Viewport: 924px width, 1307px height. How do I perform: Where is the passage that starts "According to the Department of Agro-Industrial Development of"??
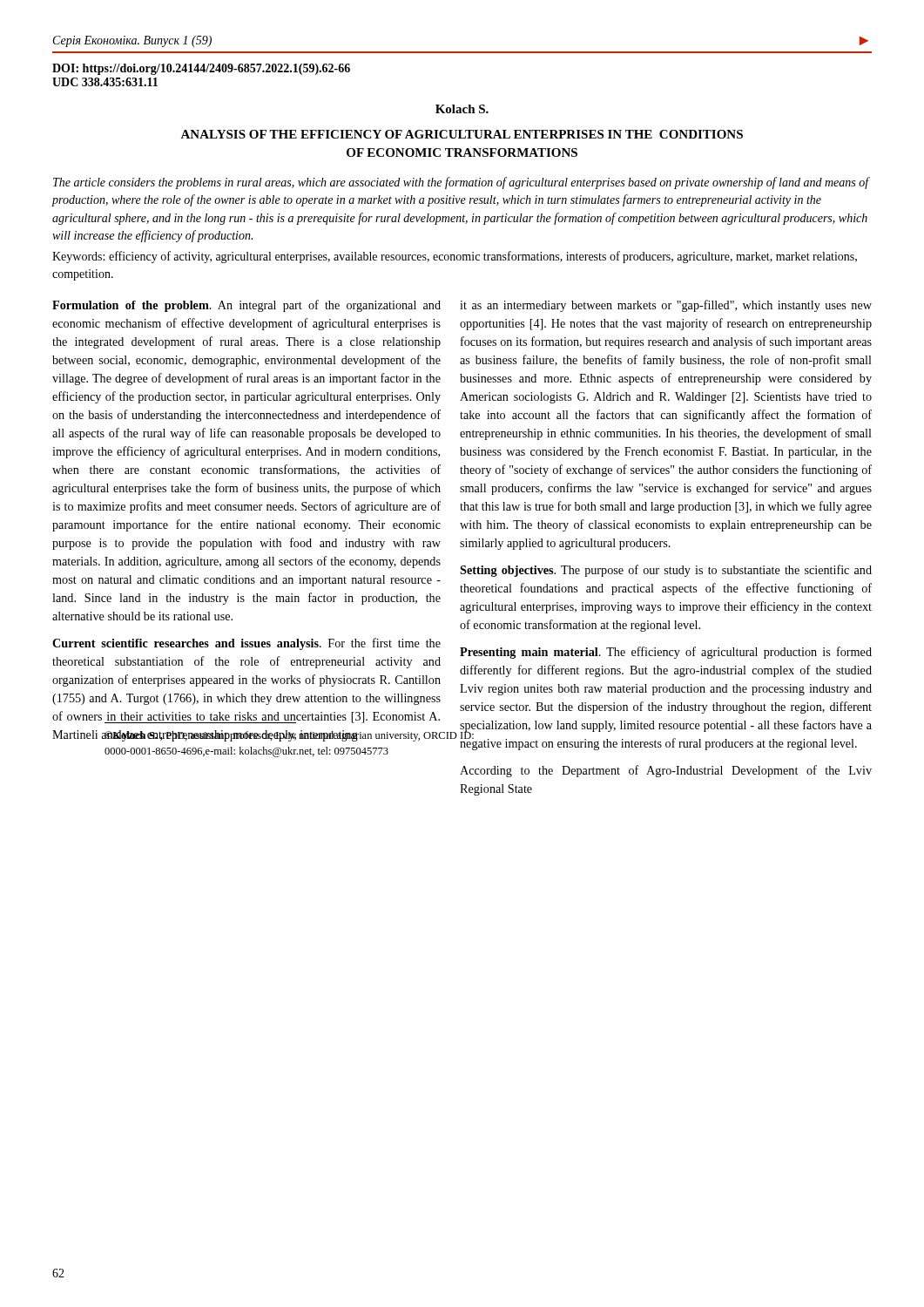click(666, 780)
